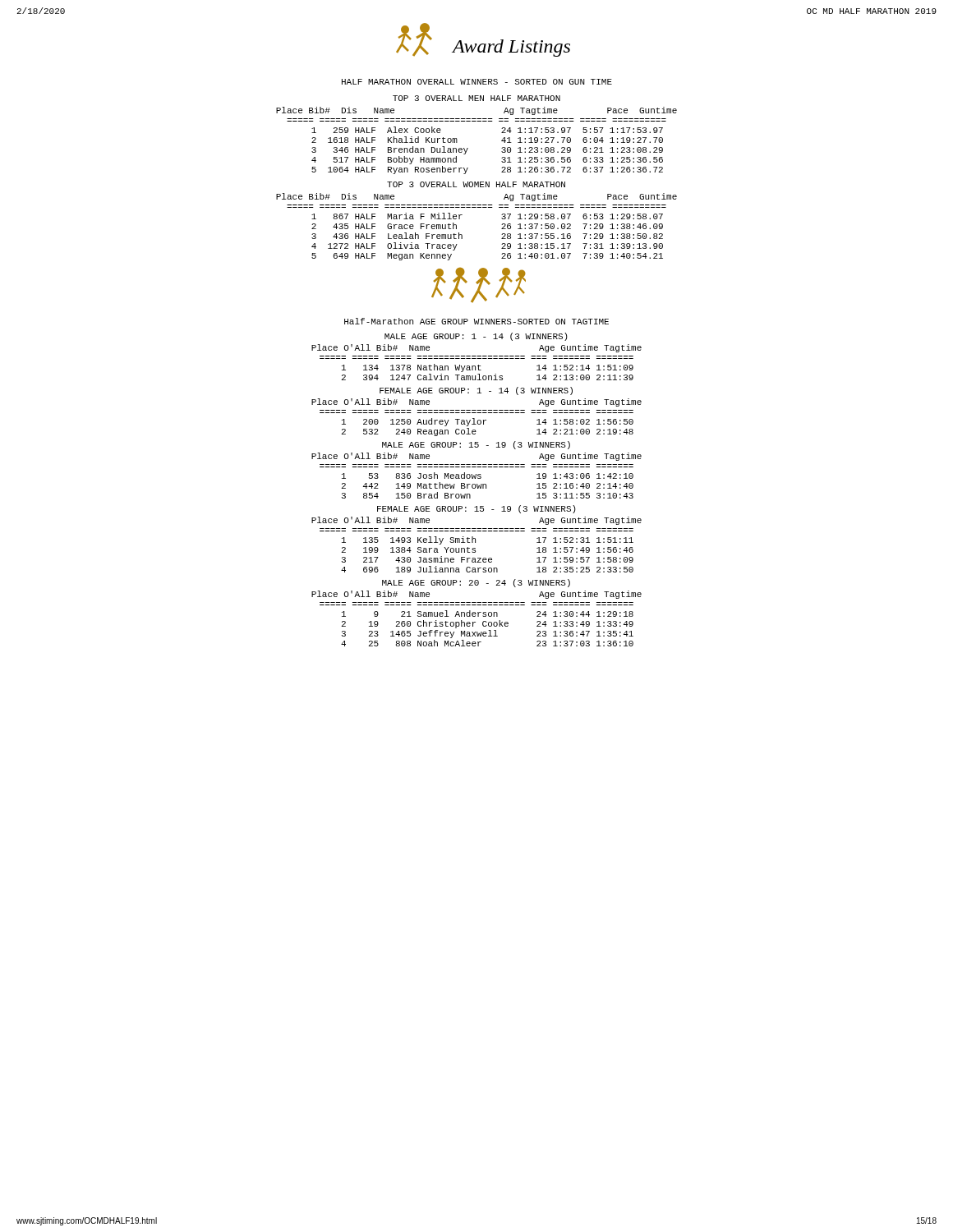Click on the illustration
The height and width of the screenshot is (1232, 953).
(x=476, y=290)
